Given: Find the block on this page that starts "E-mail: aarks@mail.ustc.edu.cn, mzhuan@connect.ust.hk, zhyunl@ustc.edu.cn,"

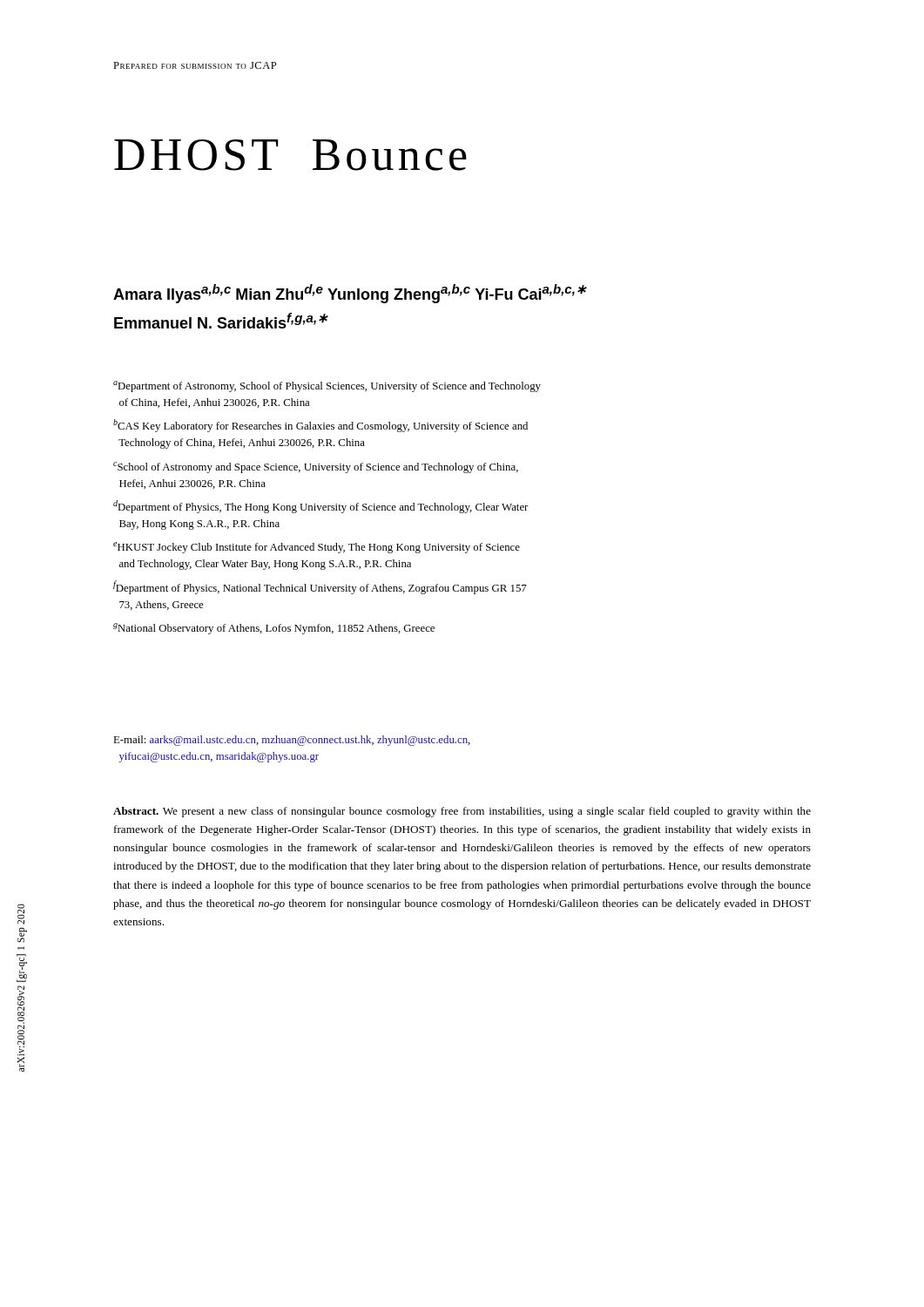Looking at the screenshot, I should click(462, 749).
